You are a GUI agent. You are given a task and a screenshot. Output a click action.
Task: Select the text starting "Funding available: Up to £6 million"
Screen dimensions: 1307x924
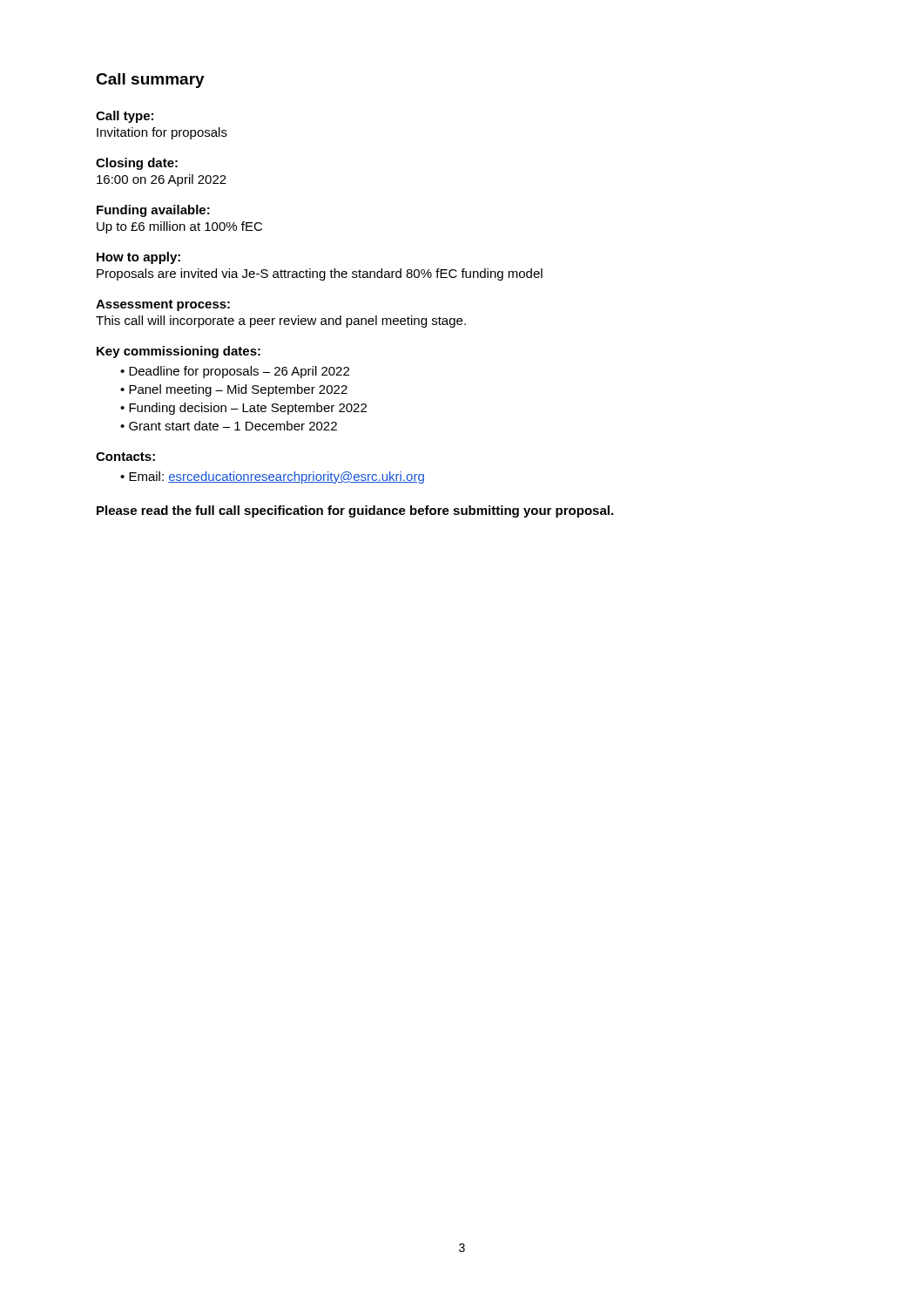[153, 211]
